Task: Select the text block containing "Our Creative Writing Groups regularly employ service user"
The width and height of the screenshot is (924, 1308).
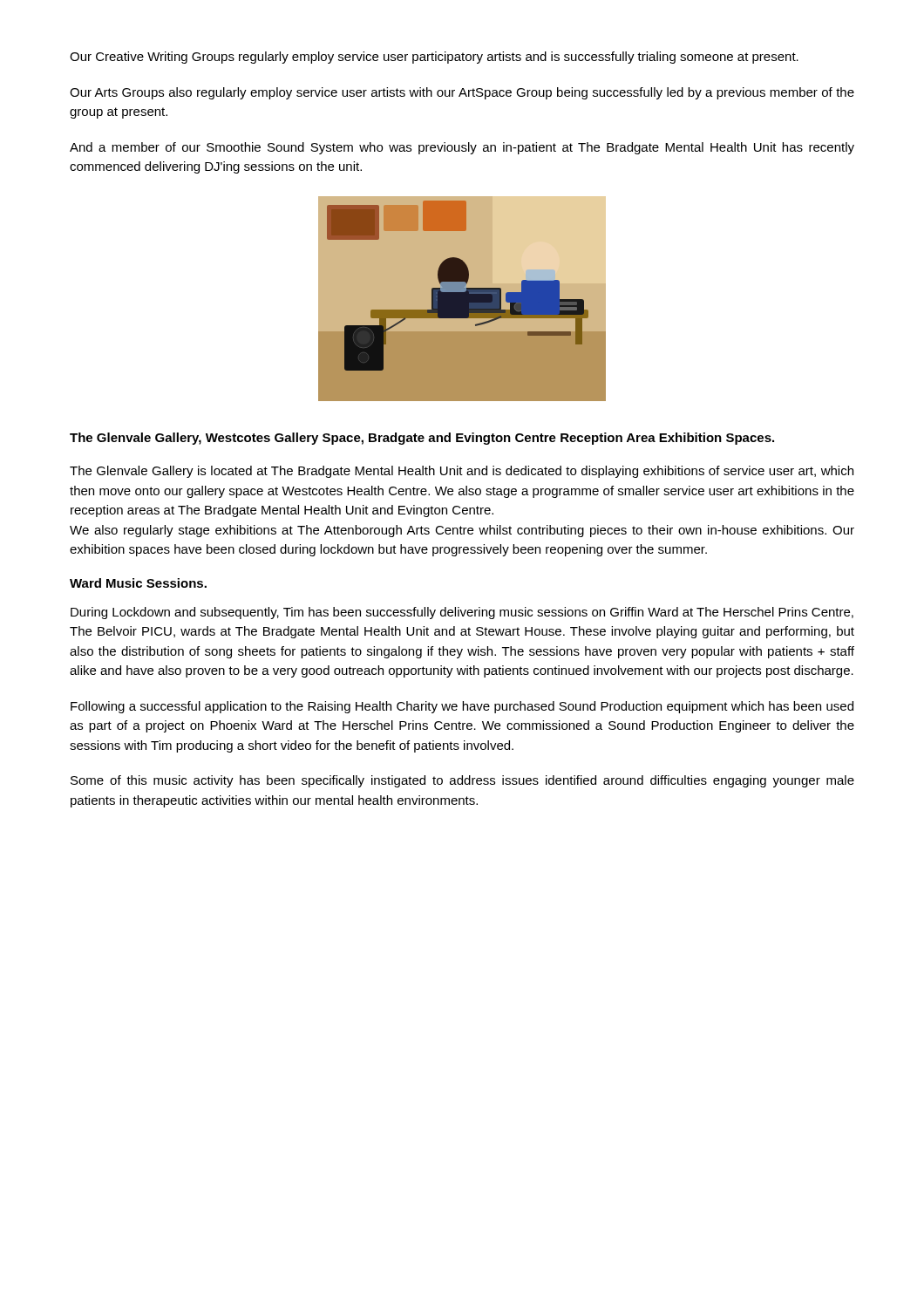Action: 434,56
